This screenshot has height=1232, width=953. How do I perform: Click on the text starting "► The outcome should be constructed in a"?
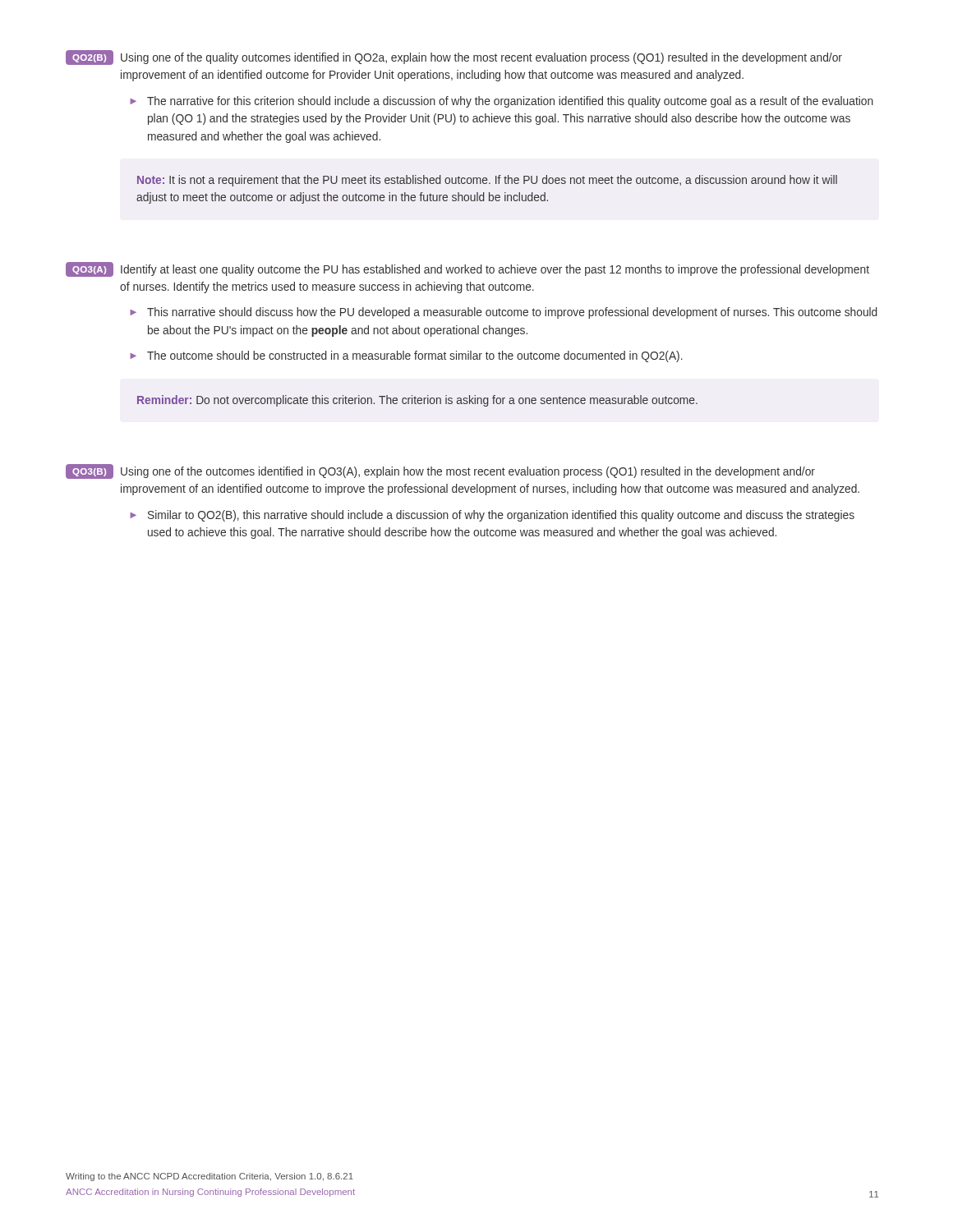tap(406, 356)
